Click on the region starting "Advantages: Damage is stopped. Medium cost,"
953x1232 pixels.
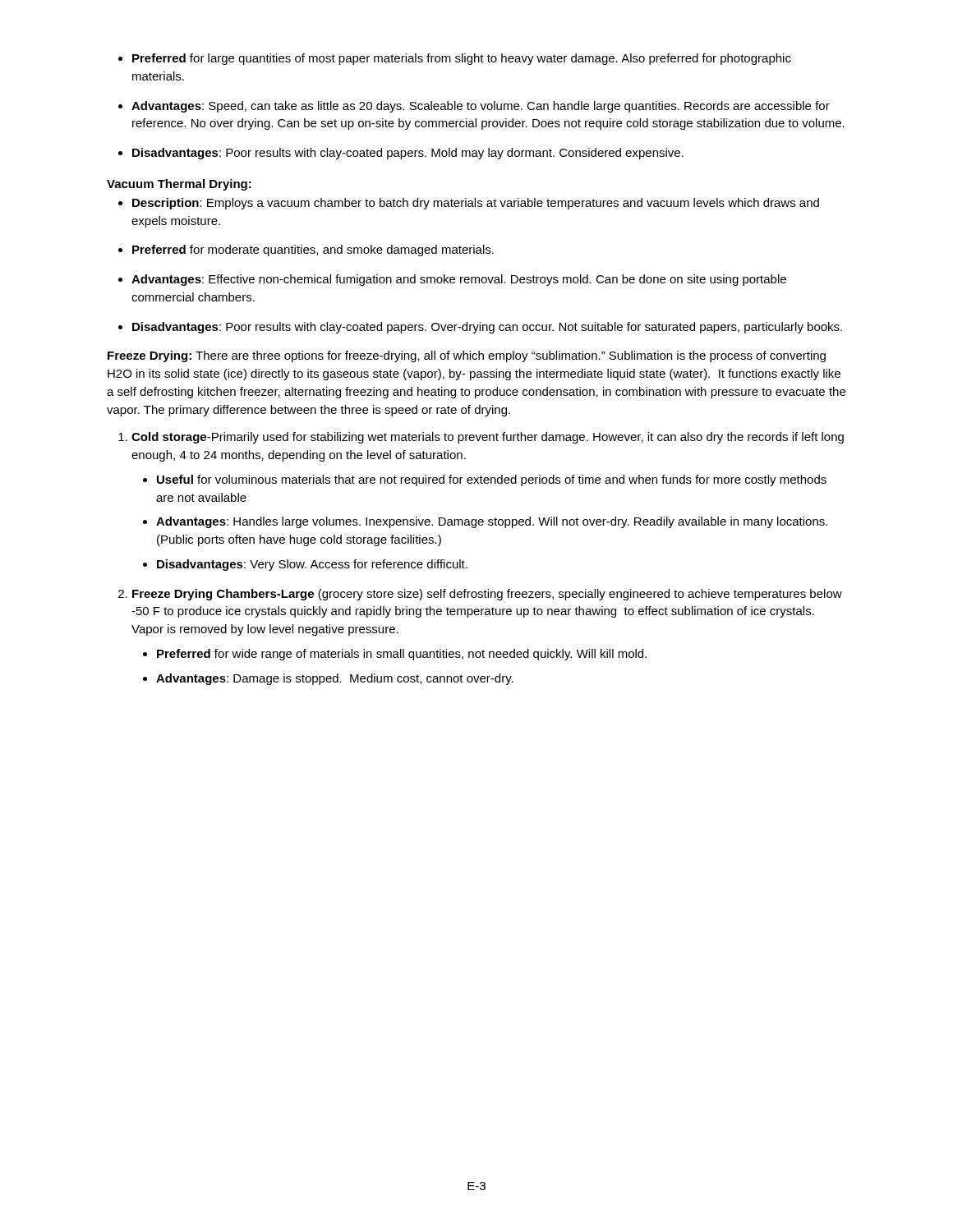click(335, 678)
